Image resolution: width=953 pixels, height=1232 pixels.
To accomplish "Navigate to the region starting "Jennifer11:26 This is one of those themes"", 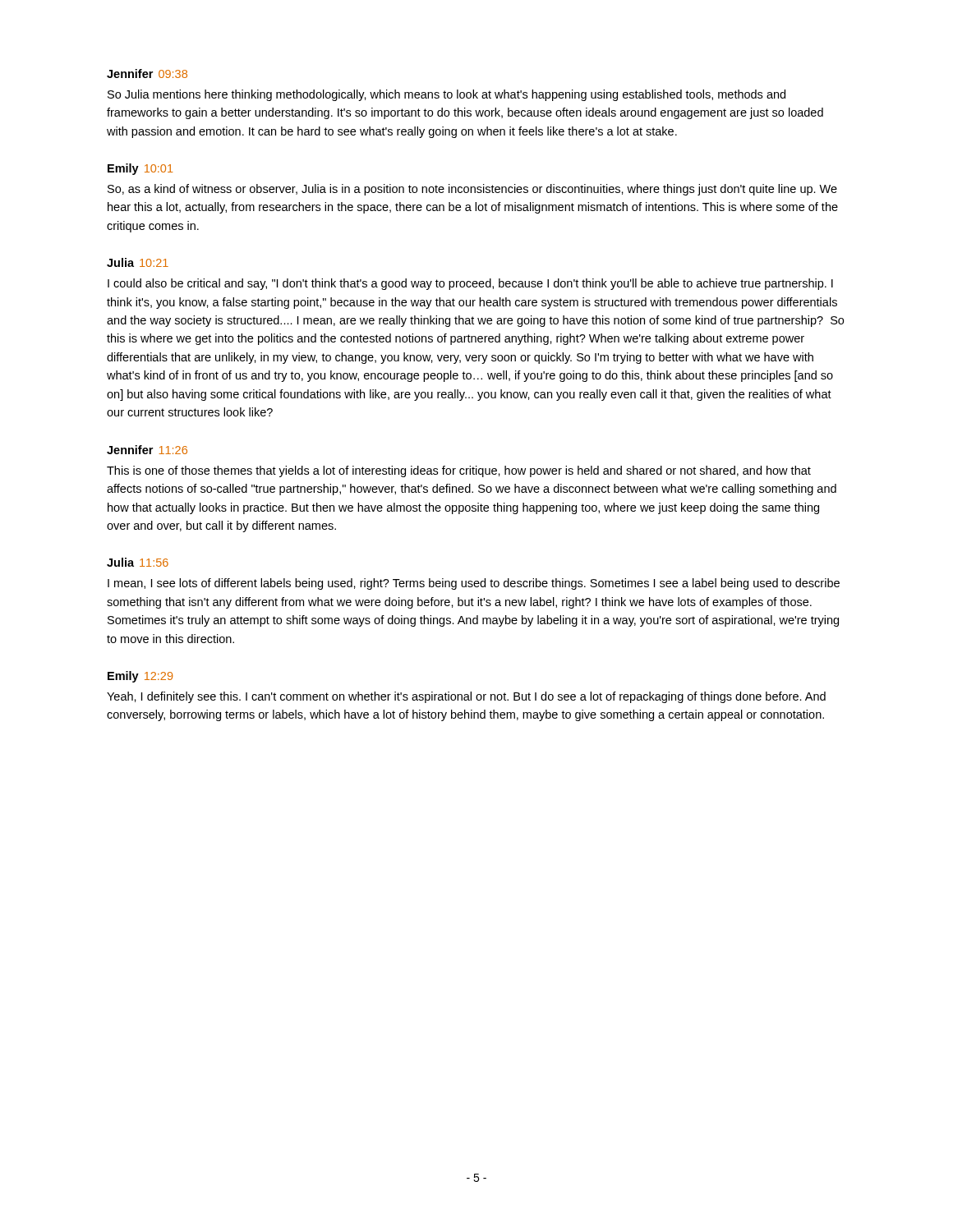I will (x=476, y=488).
